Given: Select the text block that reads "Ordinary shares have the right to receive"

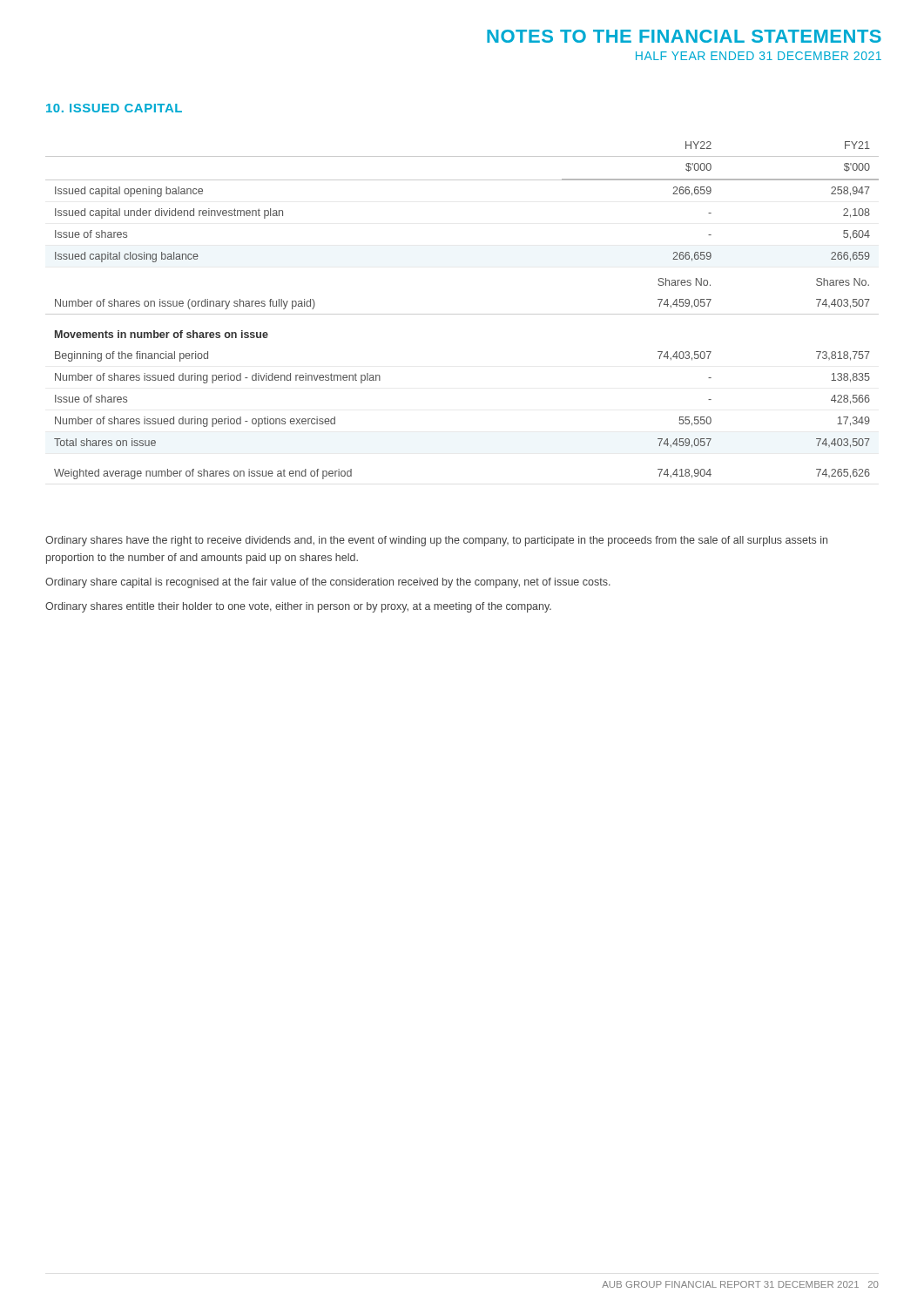Looking at the screenshot, I should point(462,573).
